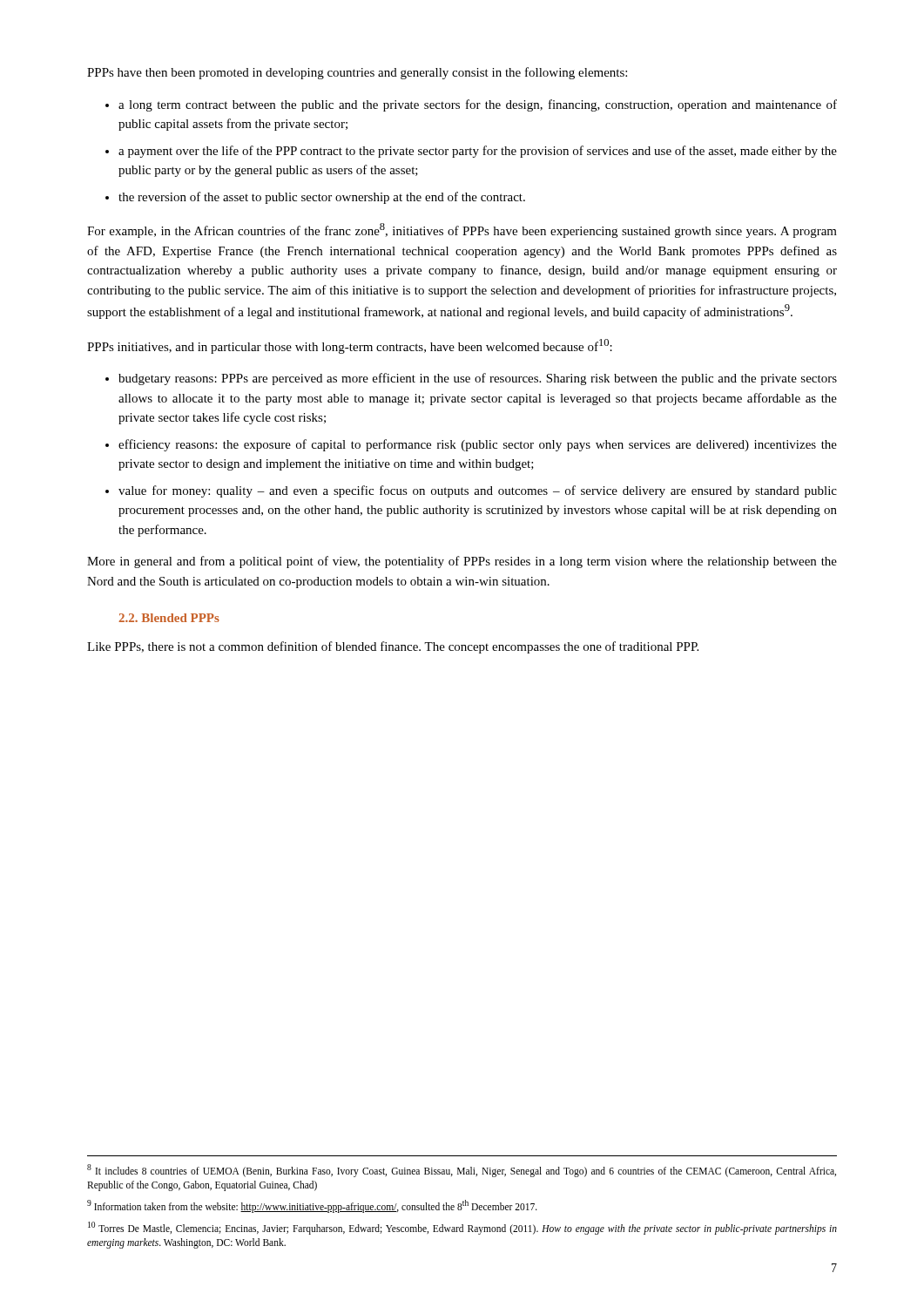Select the passage starting "For example, in the African"
924x1307 pixels.
462,270
